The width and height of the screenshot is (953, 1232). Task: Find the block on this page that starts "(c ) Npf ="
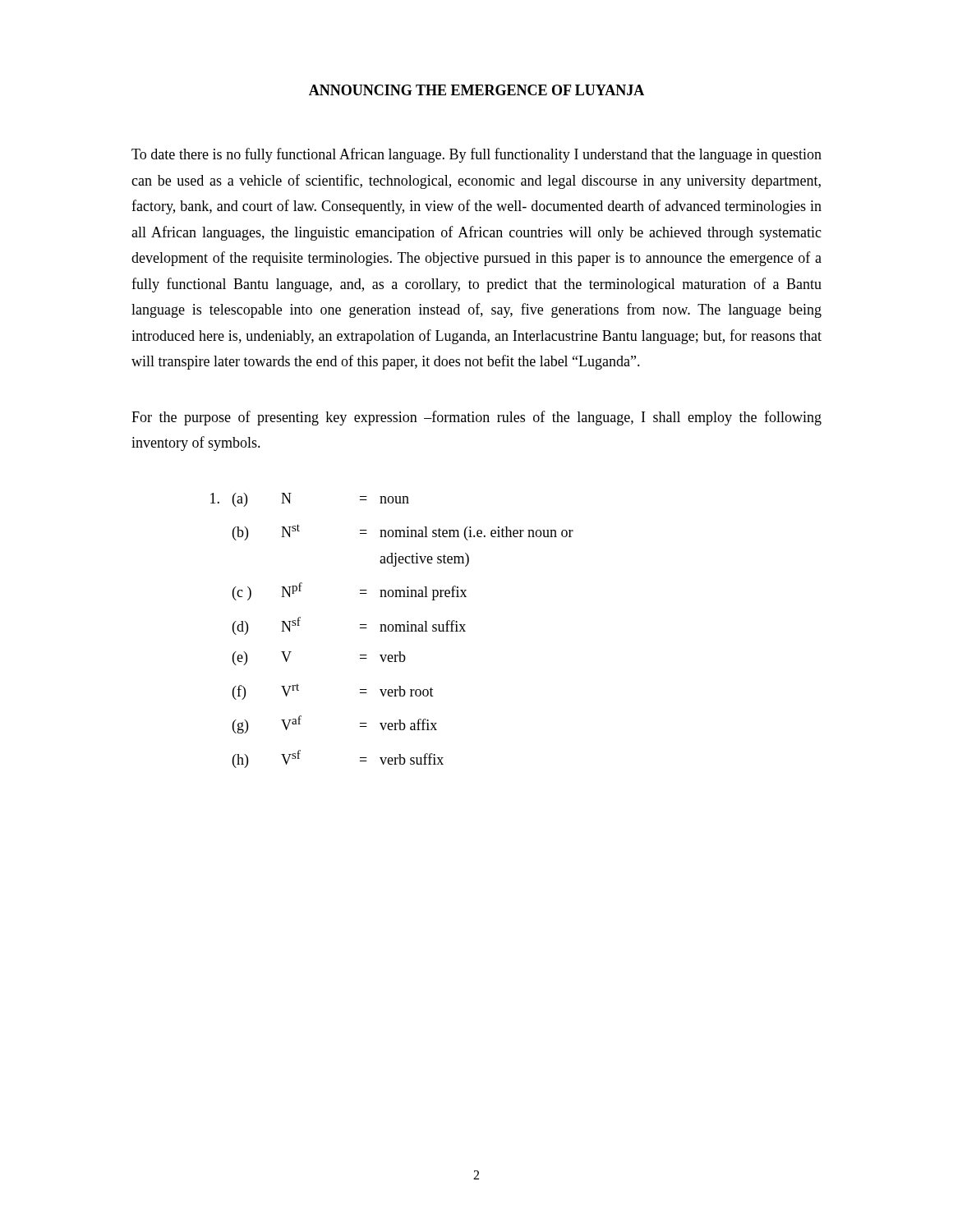tap(404, 591)
